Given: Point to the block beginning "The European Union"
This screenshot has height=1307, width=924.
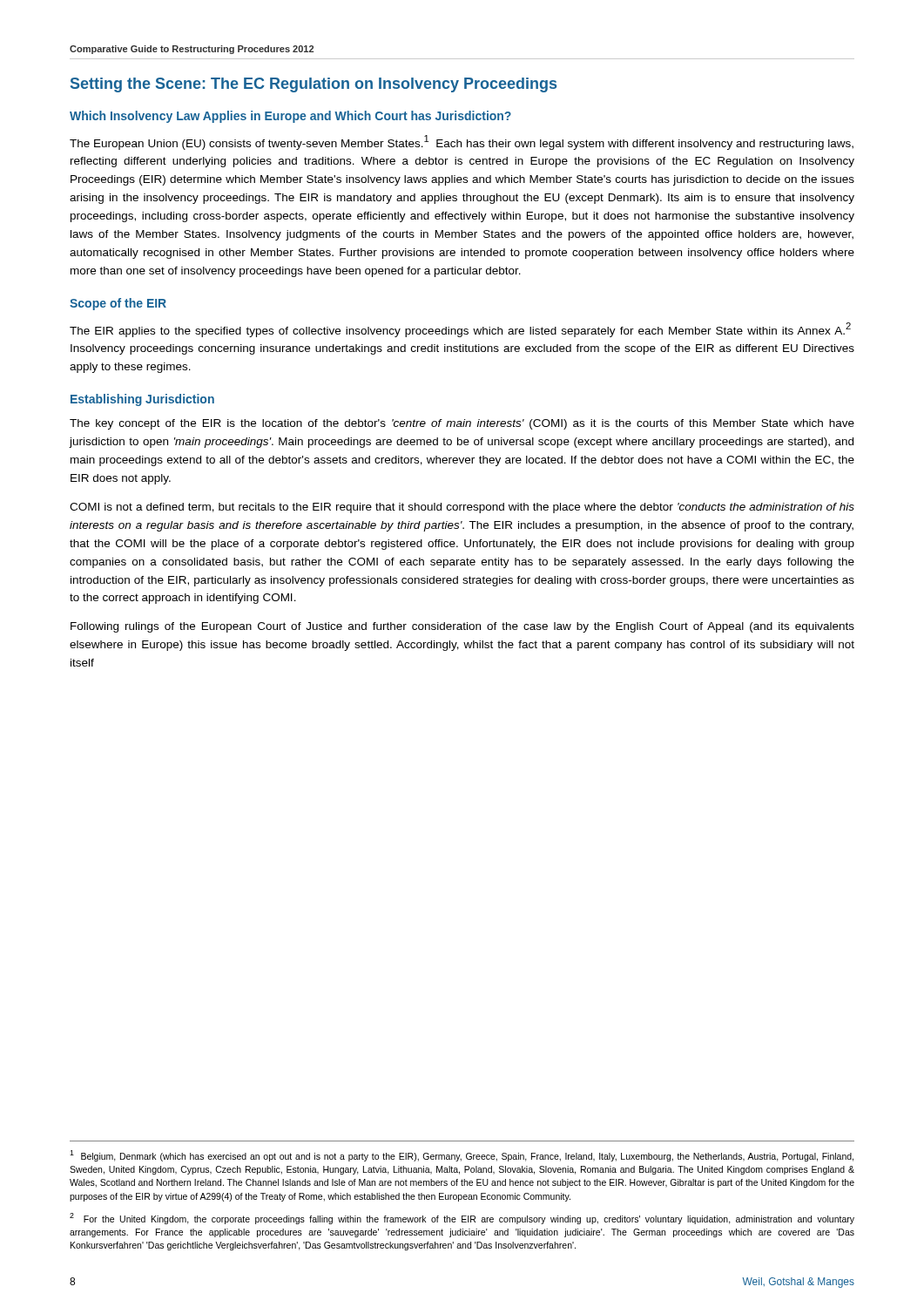Looking at the screenshot, I should pos(462,205).
